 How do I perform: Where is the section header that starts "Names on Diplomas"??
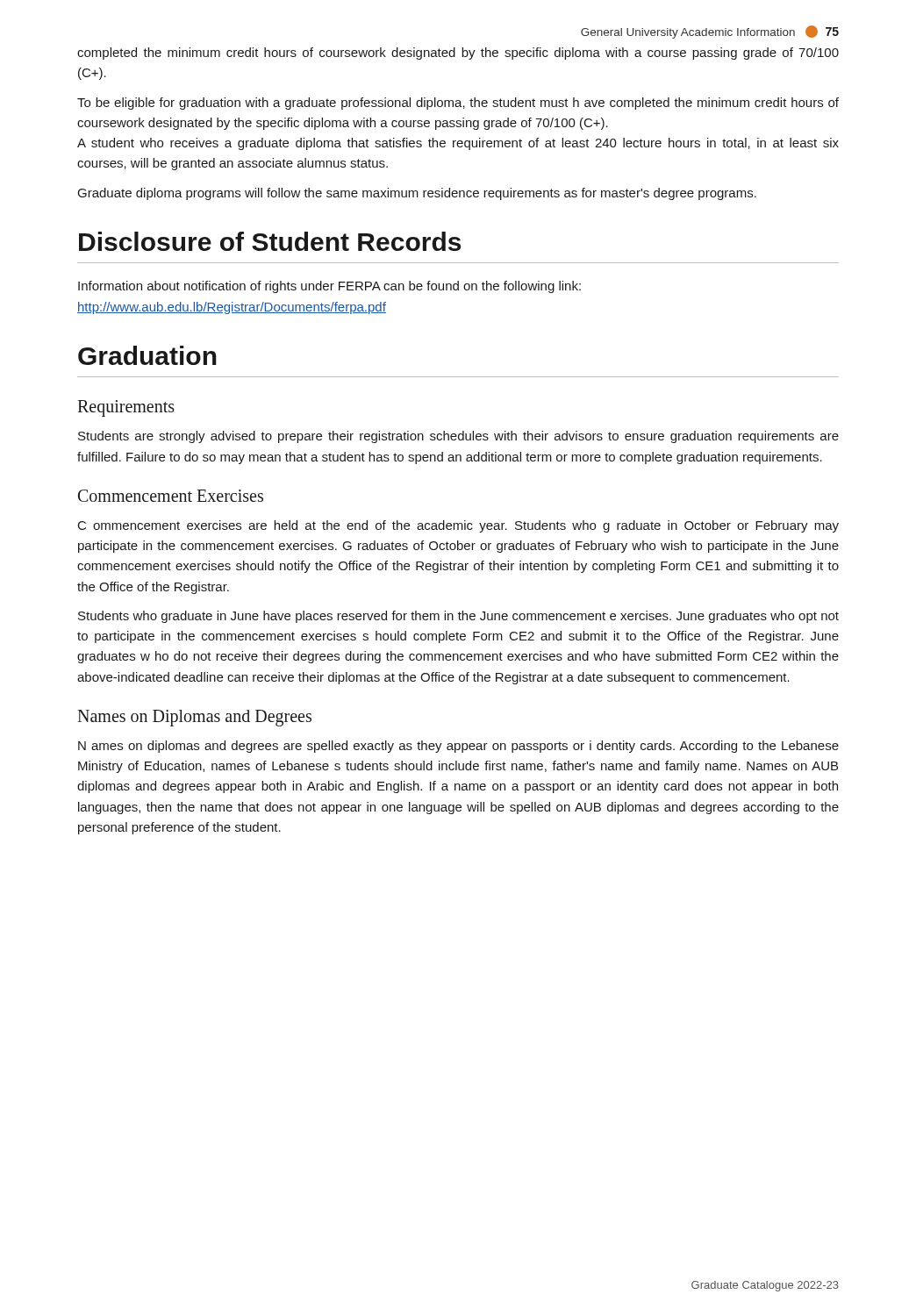coord(195,716)
